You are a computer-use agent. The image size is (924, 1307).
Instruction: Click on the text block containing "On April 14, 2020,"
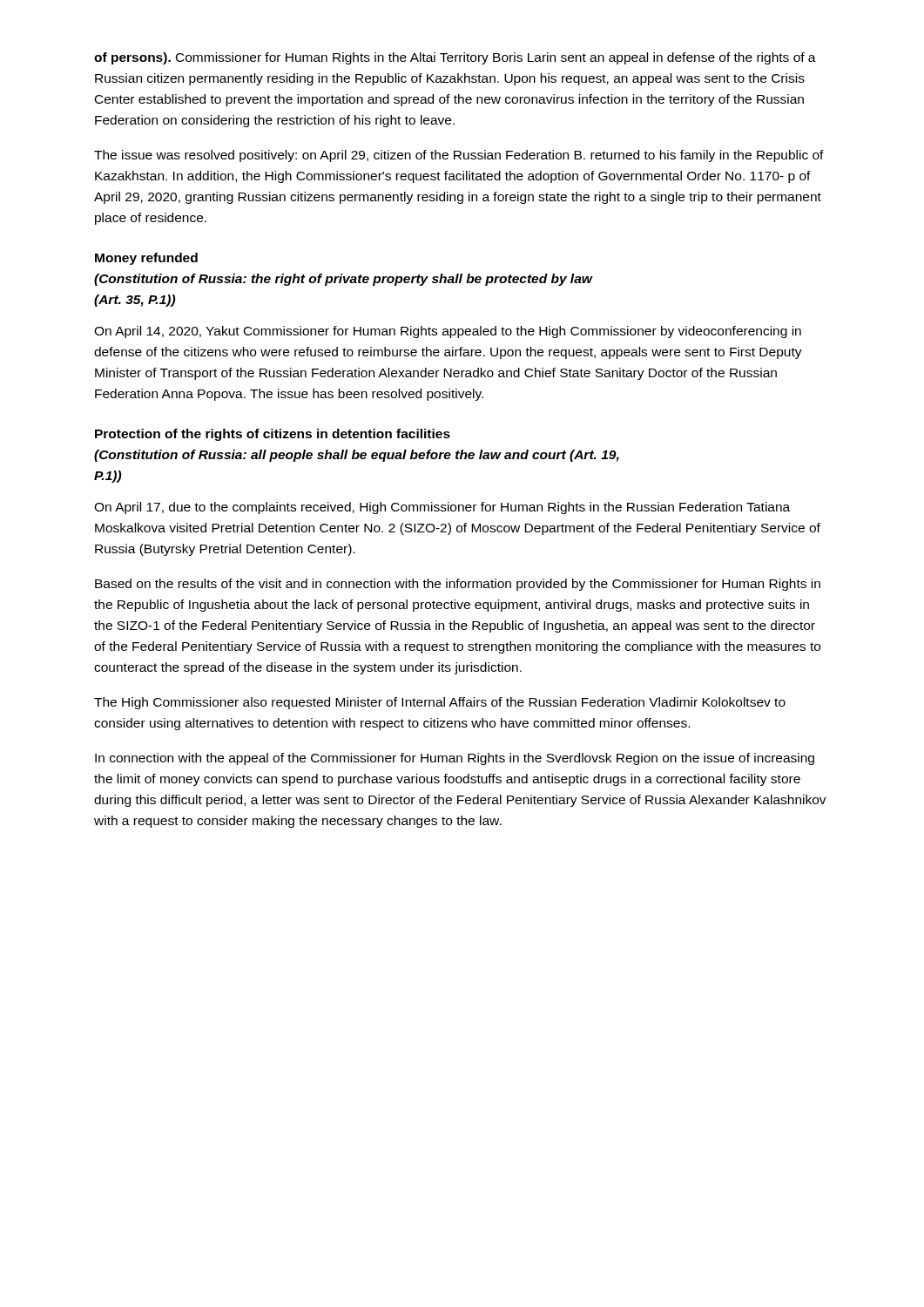click(448, 362)
